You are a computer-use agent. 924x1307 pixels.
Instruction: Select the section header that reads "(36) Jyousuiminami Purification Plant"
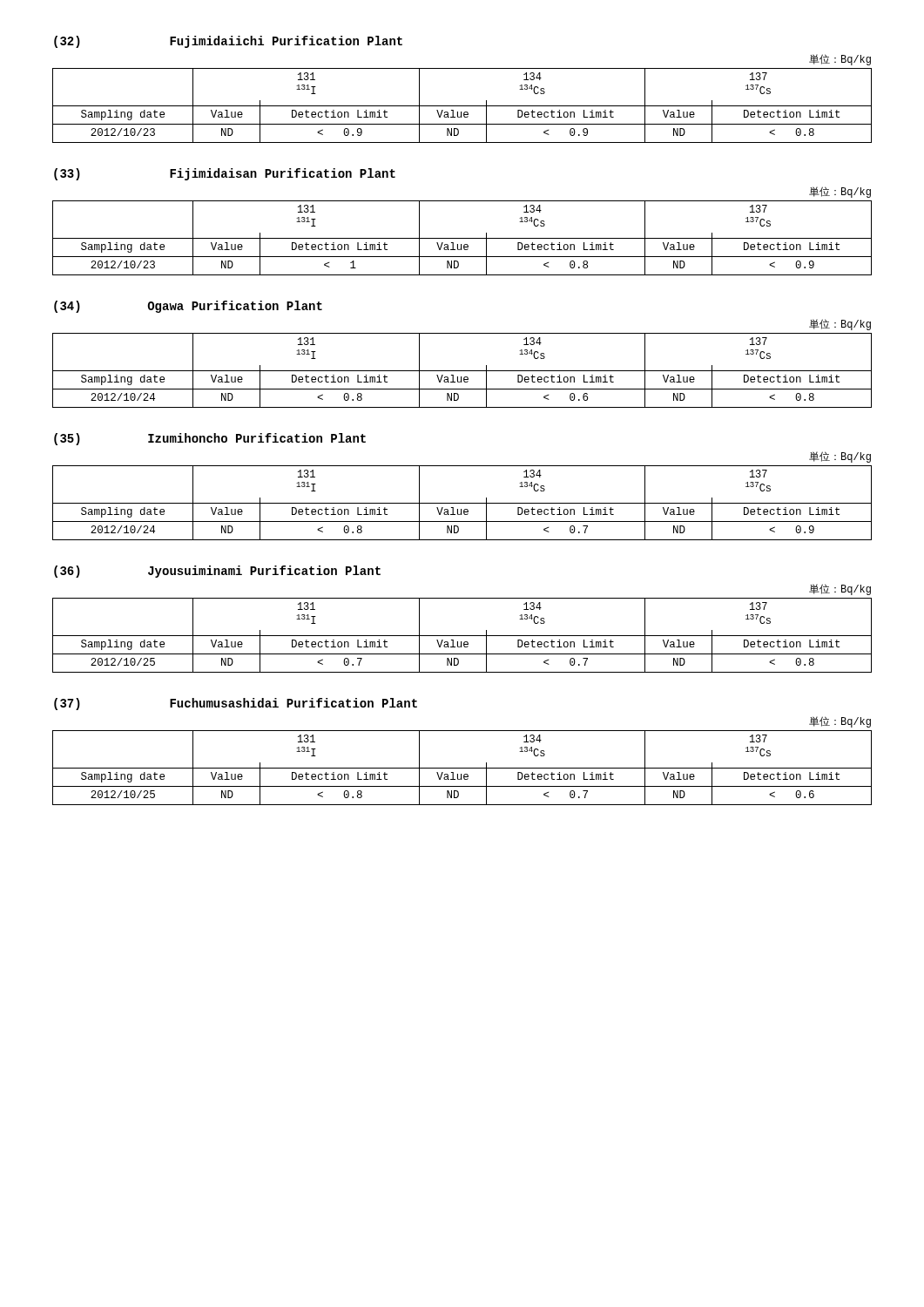click(217, 572)
